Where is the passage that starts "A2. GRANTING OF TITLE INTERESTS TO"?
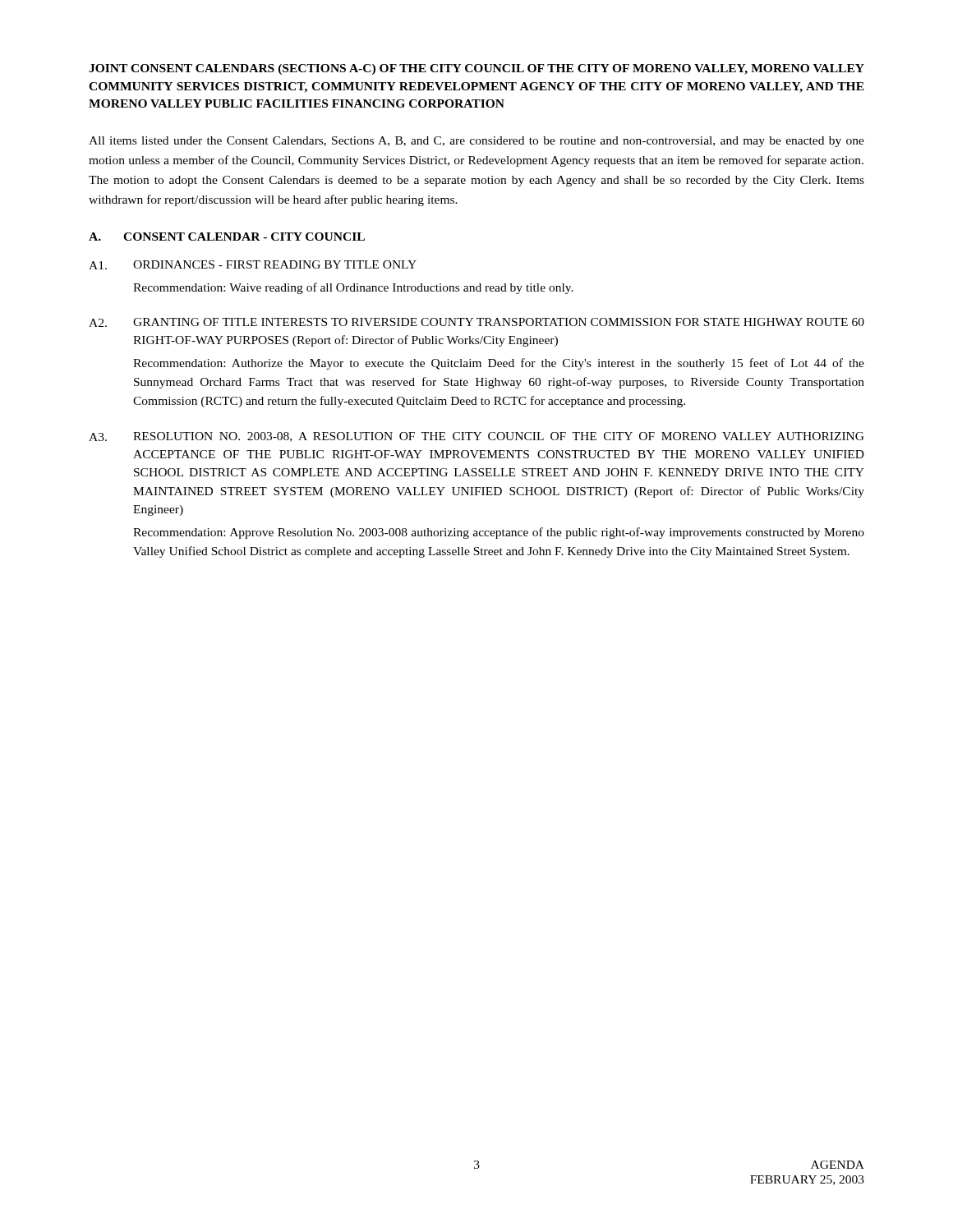Viewport: 953px width, 1232px height. tap(476, 362)
